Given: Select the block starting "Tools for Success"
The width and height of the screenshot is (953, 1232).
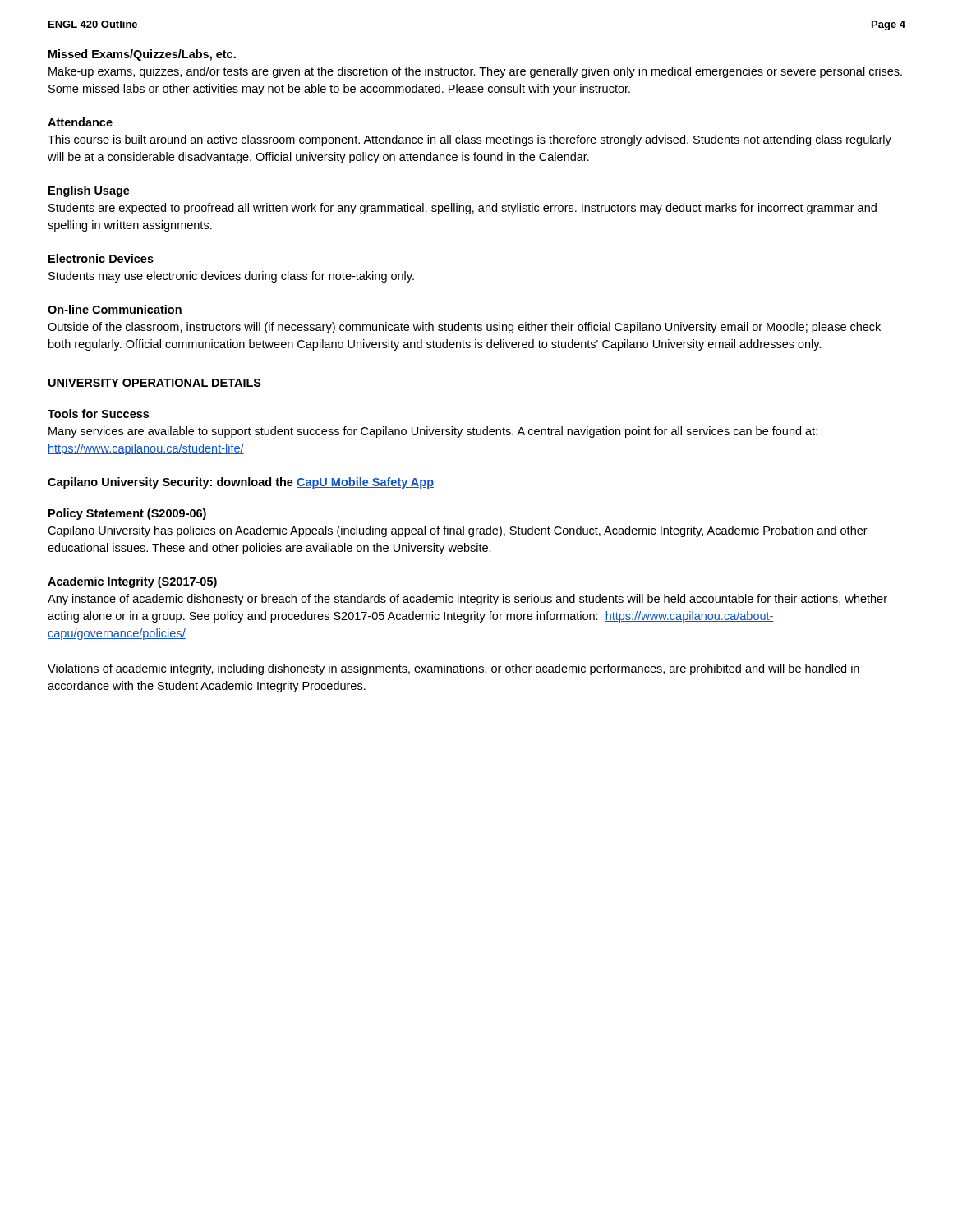Looking at the screenshot, I should click(x=98, y=414).
